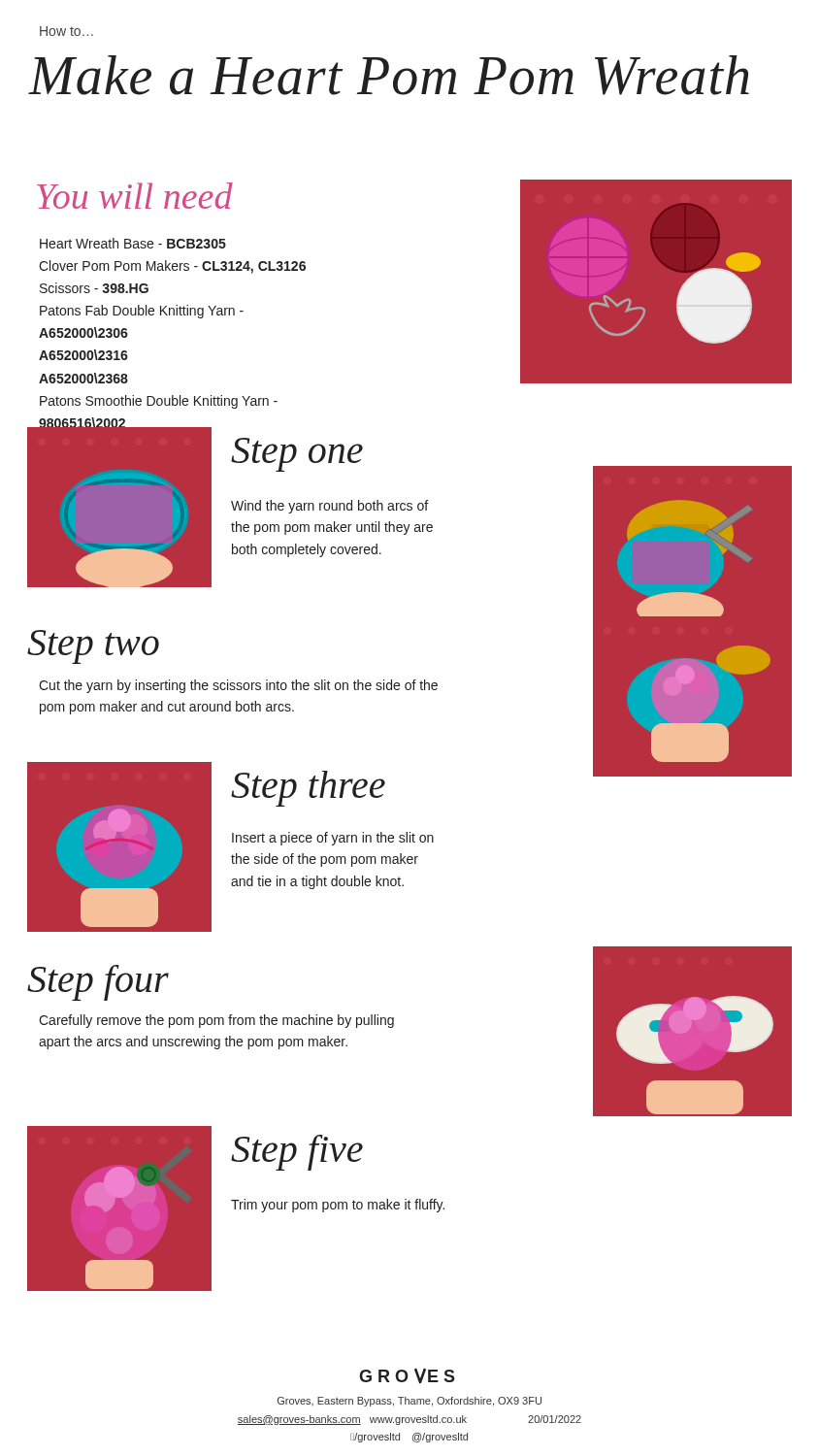Screen dimensions: 1456x819
Task: Find the passage starting "Trim your pom pom to make it fluffy."
Action: (x=338, y=1205)
